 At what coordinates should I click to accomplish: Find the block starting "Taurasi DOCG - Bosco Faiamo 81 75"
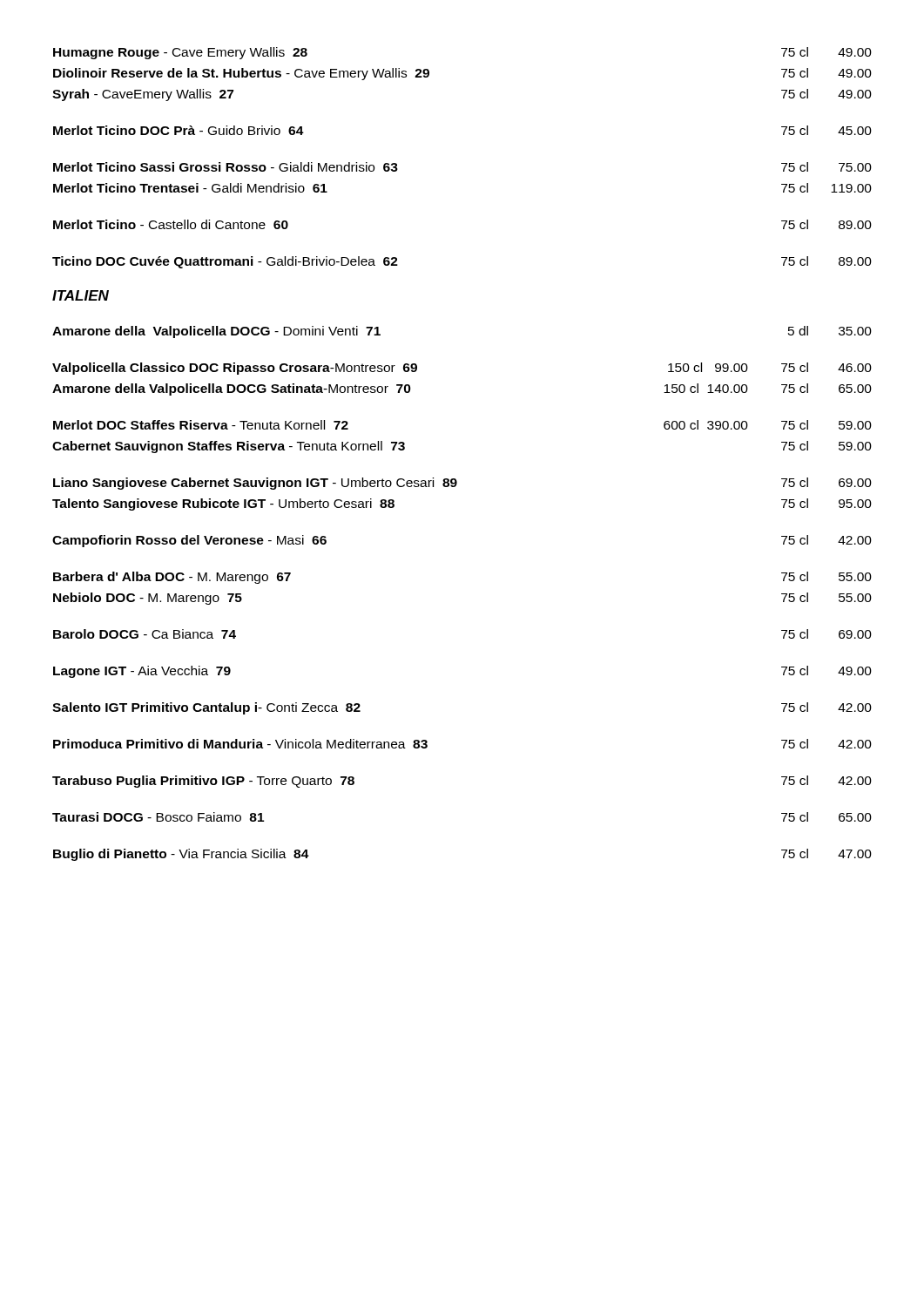coord(160,817)
